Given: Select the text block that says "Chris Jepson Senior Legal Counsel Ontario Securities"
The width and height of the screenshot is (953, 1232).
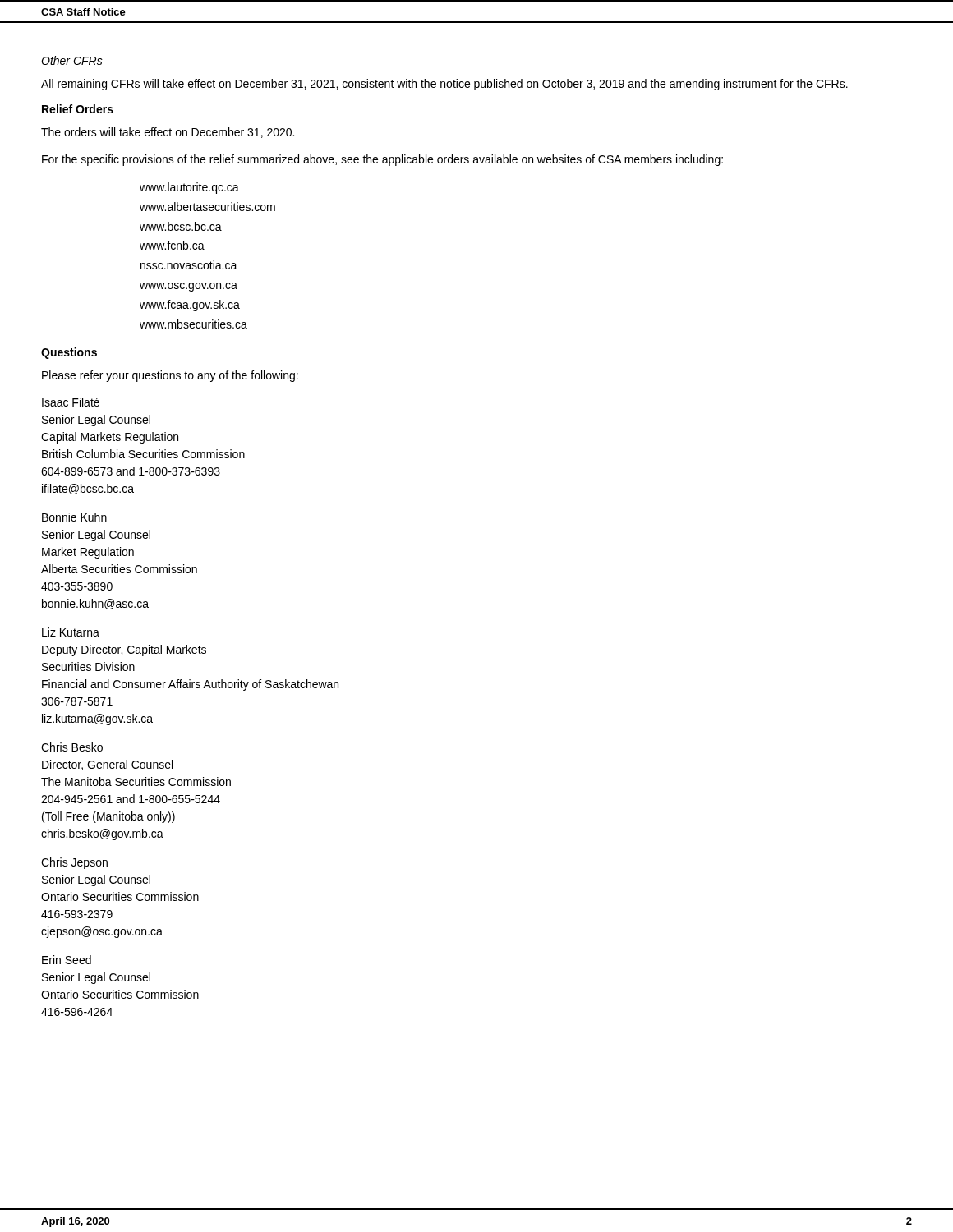Looking at the screenshot, I should pyautogui.click(x=74, y=863).
